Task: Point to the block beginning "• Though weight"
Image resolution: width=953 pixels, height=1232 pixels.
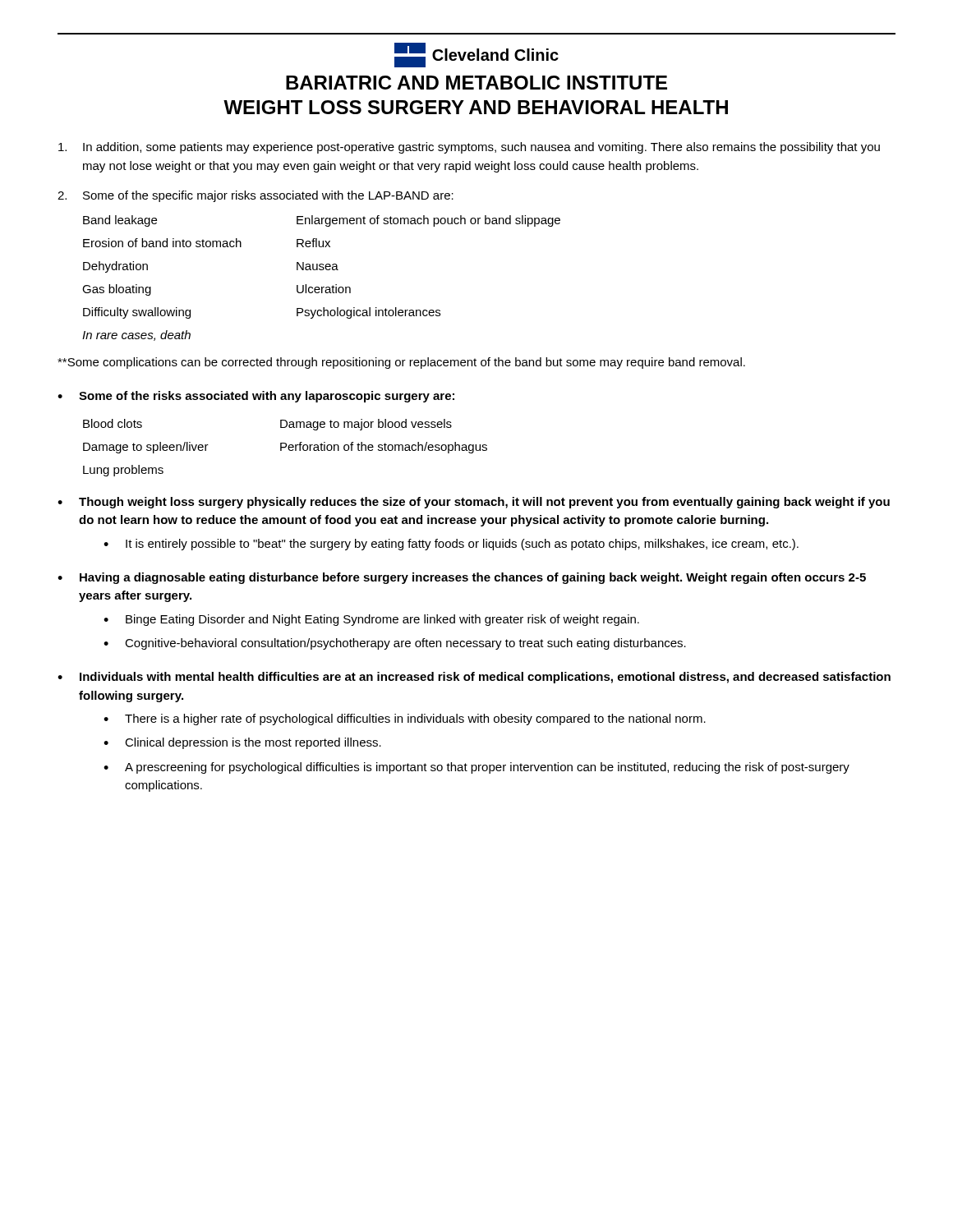Action: coord(476,524)
